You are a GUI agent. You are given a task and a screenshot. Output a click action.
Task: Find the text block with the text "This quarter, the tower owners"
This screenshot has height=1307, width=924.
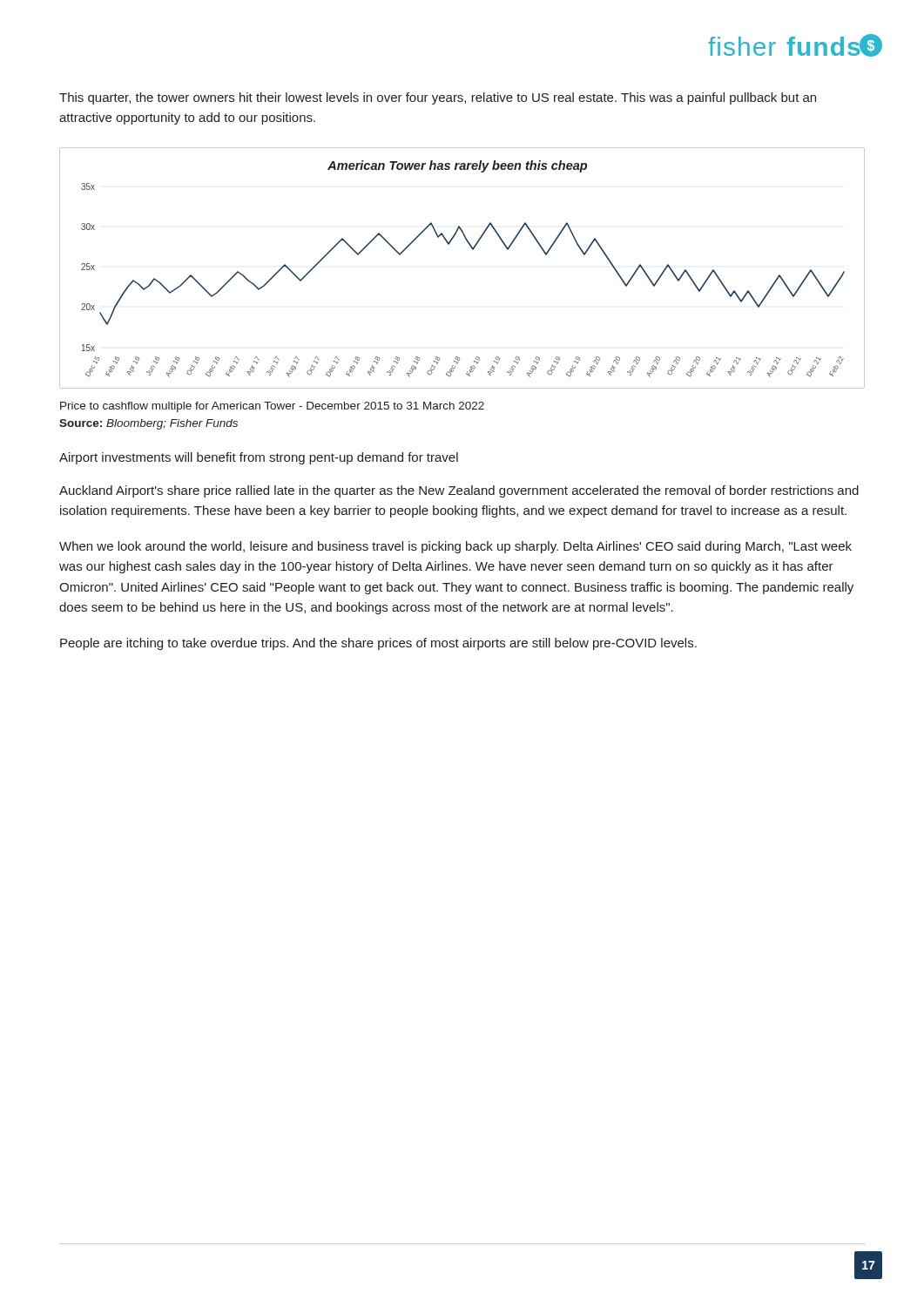coord(438,107)
